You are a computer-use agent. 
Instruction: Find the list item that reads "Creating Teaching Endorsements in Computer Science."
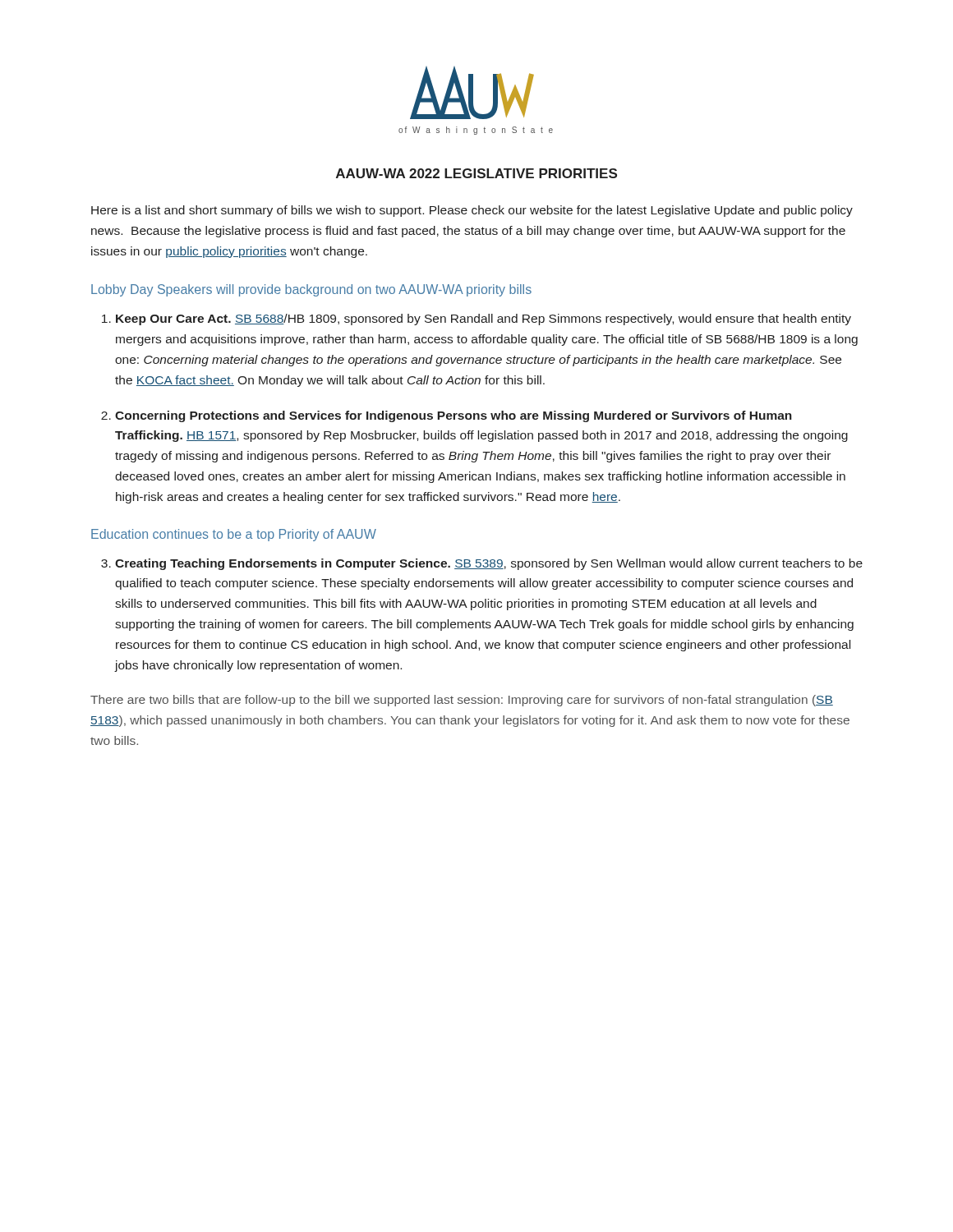click(x=489, y=614)
